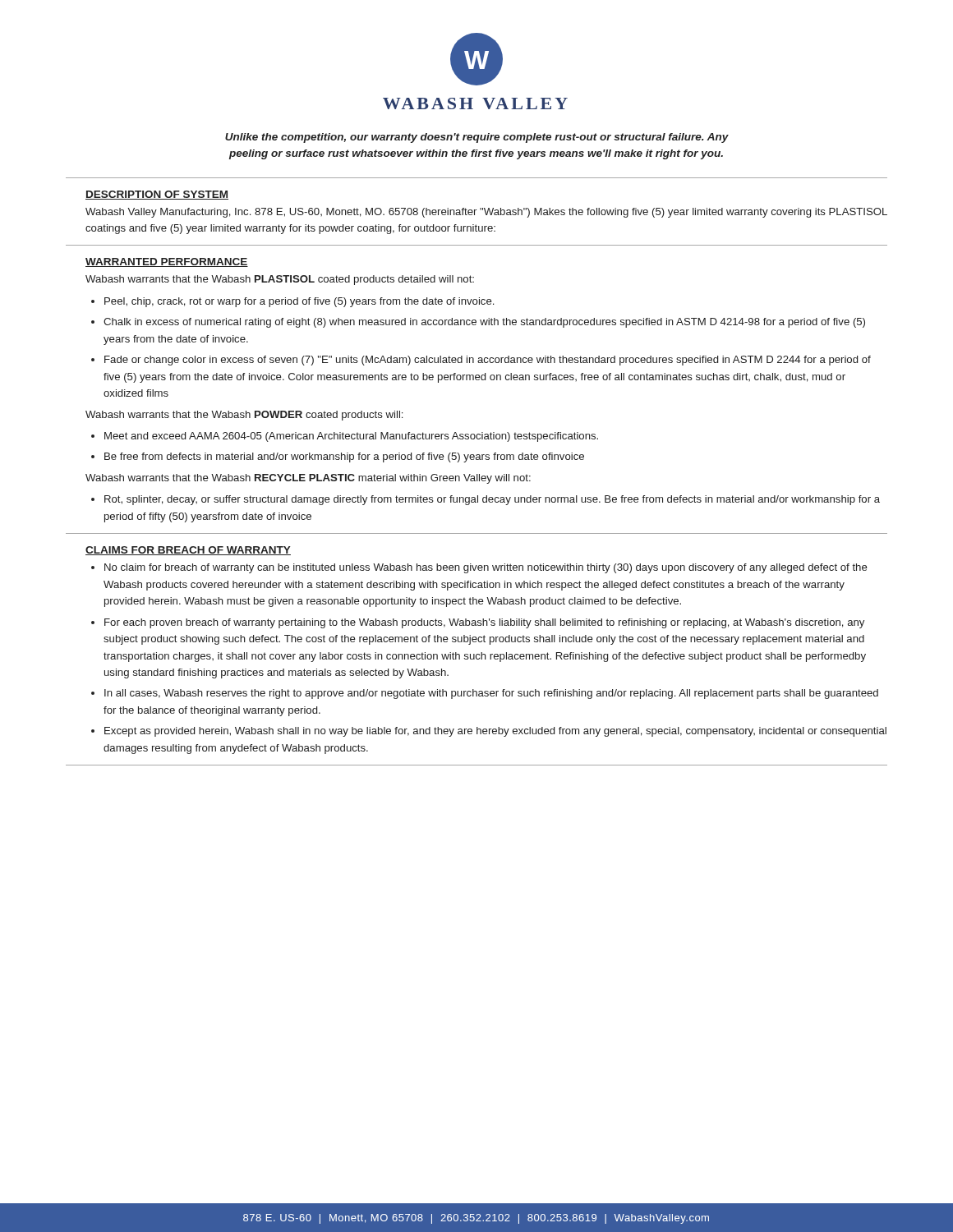Find the block starting "WARRANTED PERFORMANCE"
Screen dimensions: 1232x953
(166, 262)
